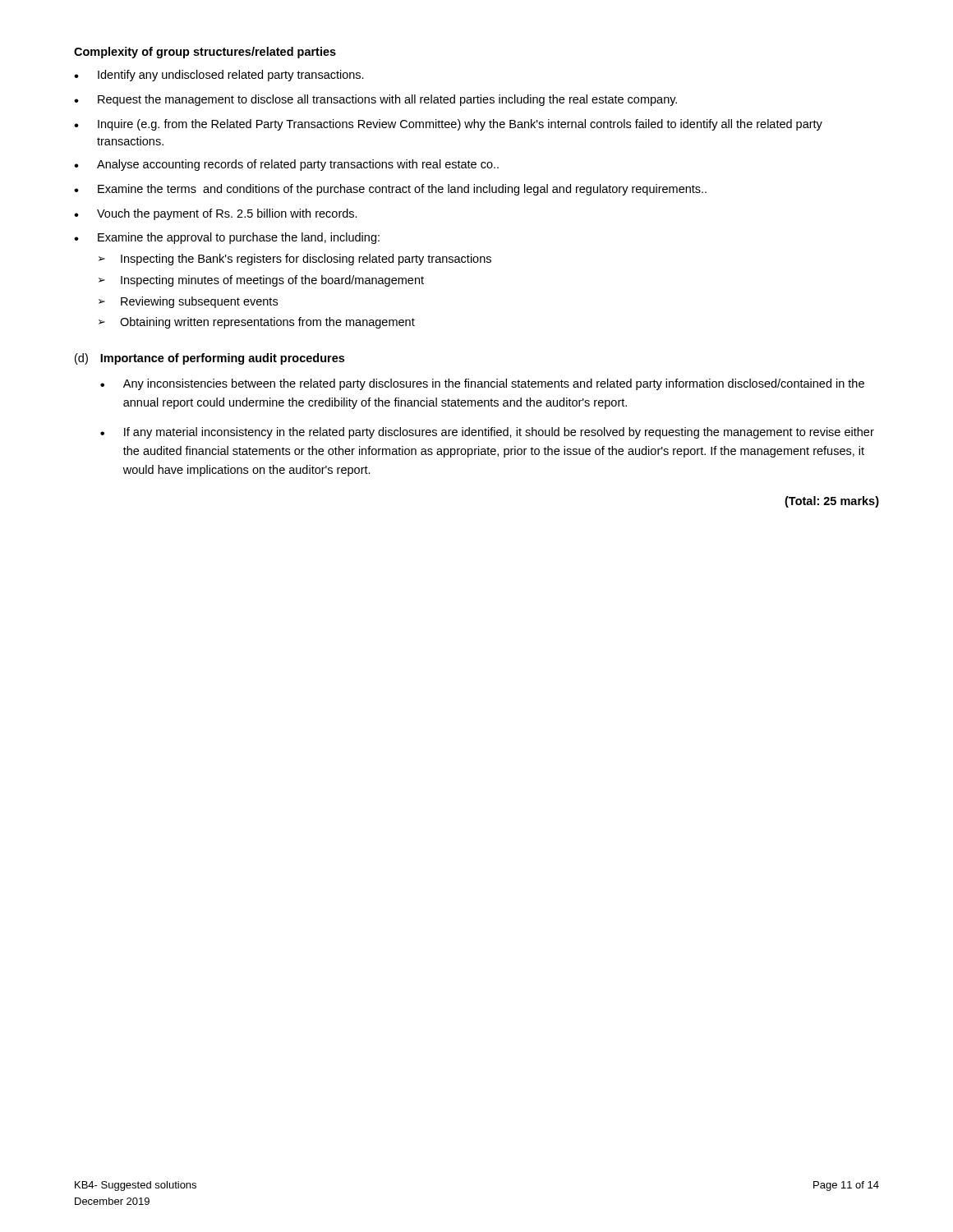Click on the text block starting "• Any inconsistencies between the related party disclosures"
953x1232 pixels.
coord(490,394)
